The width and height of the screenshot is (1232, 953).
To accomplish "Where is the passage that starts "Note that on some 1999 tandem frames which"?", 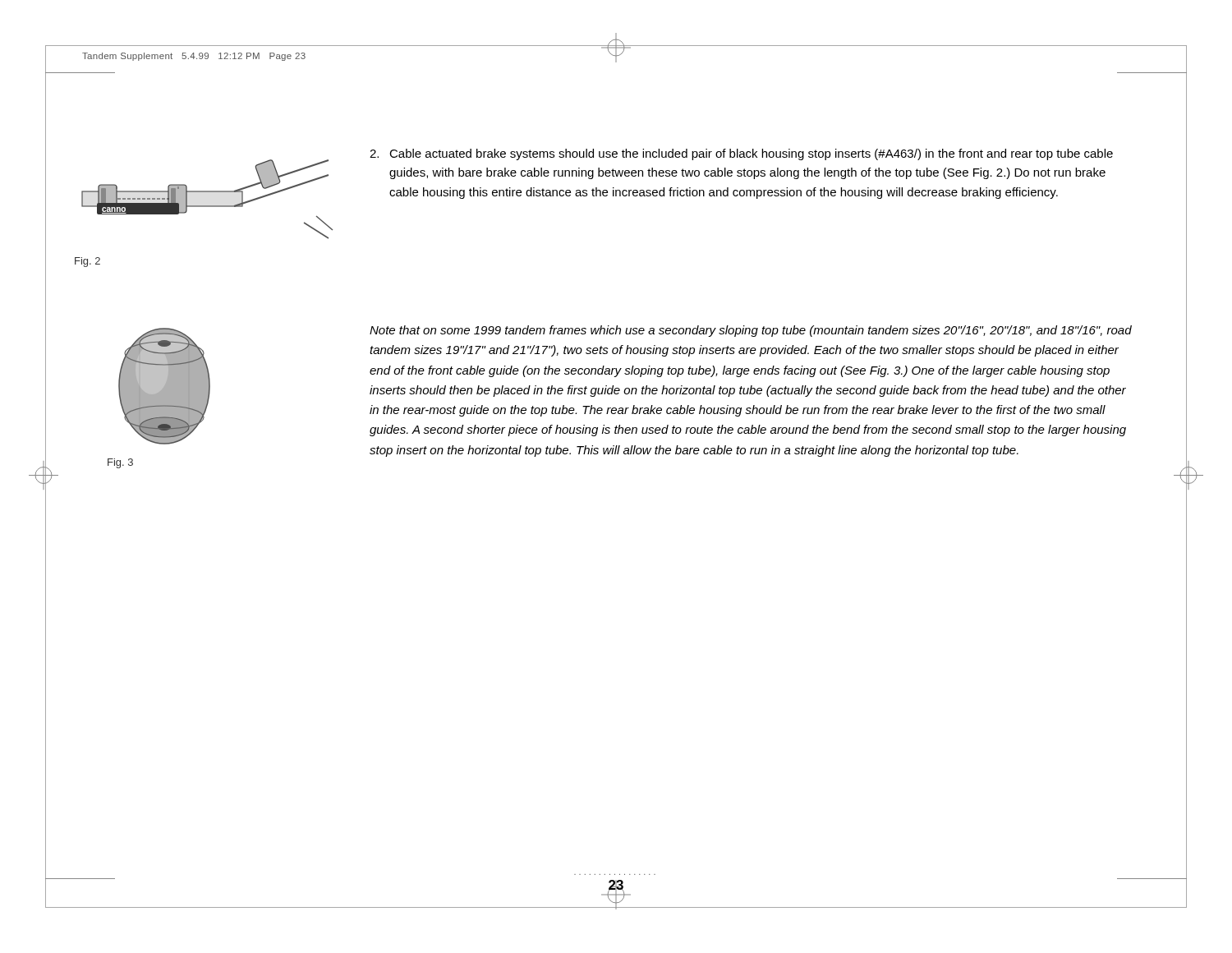I will [750, 390].
